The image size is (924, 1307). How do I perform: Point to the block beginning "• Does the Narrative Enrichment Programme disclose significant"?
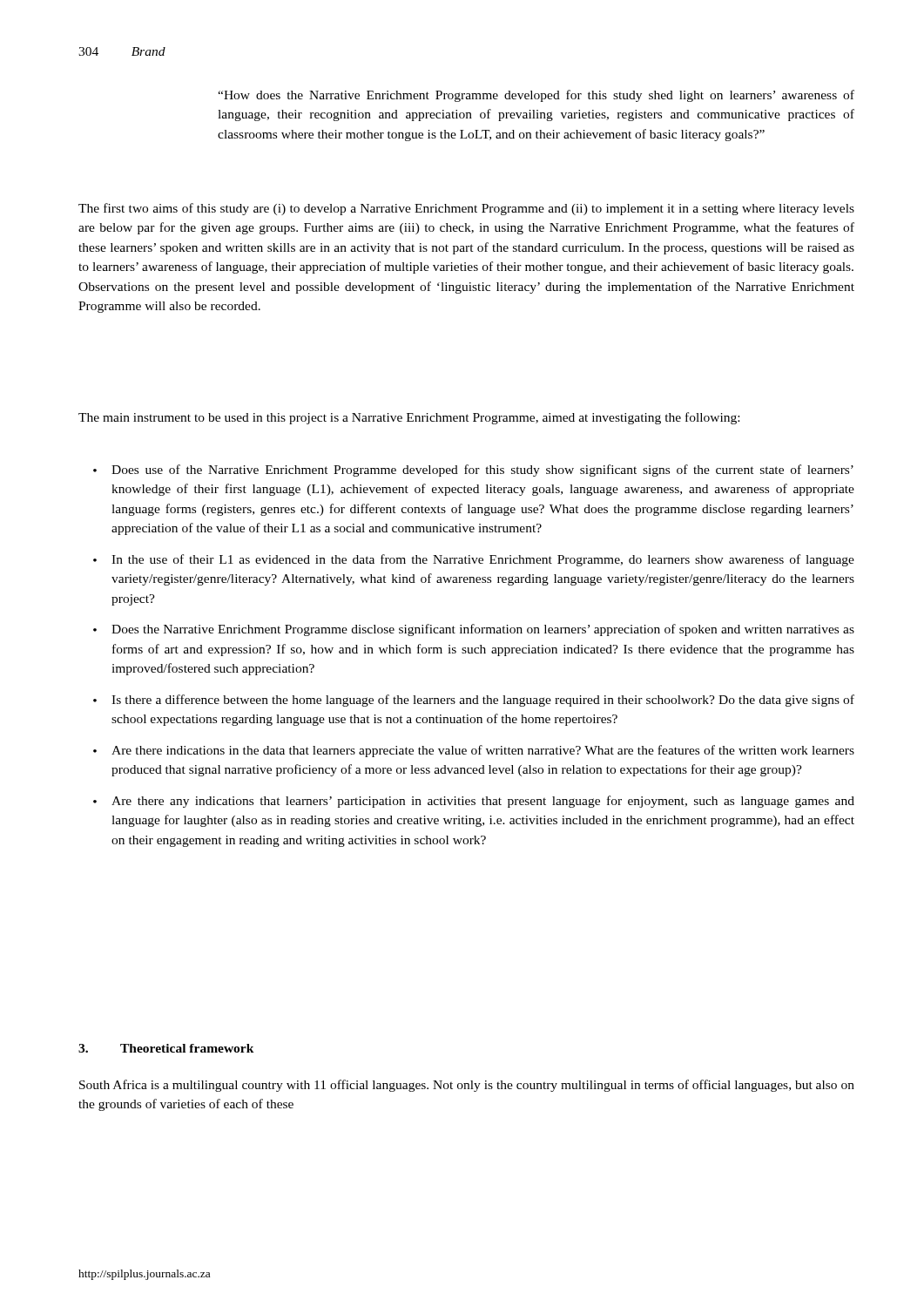(x=466, y=649)
